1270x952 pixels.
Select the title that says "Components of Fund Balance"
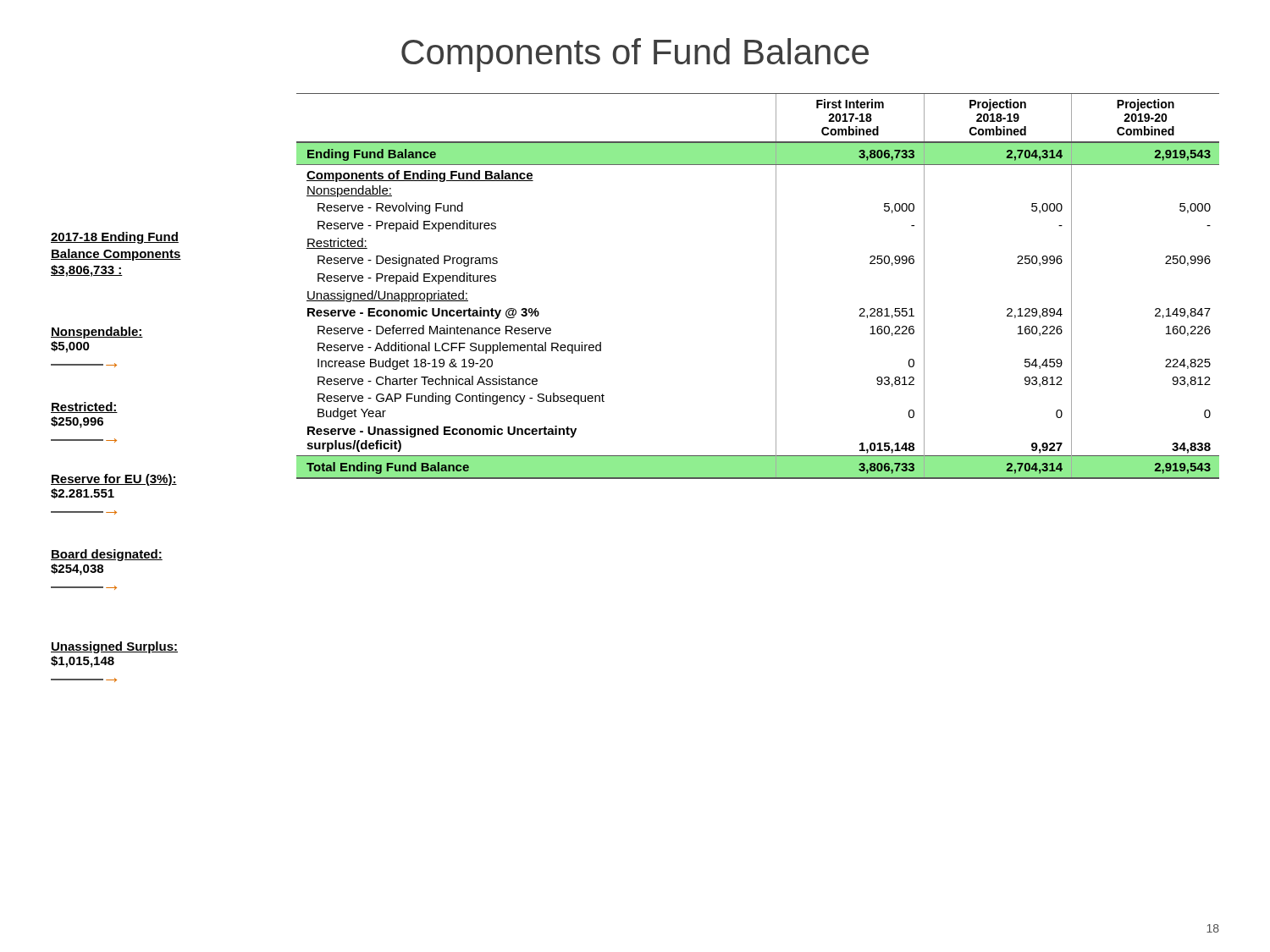click(635, 52)
